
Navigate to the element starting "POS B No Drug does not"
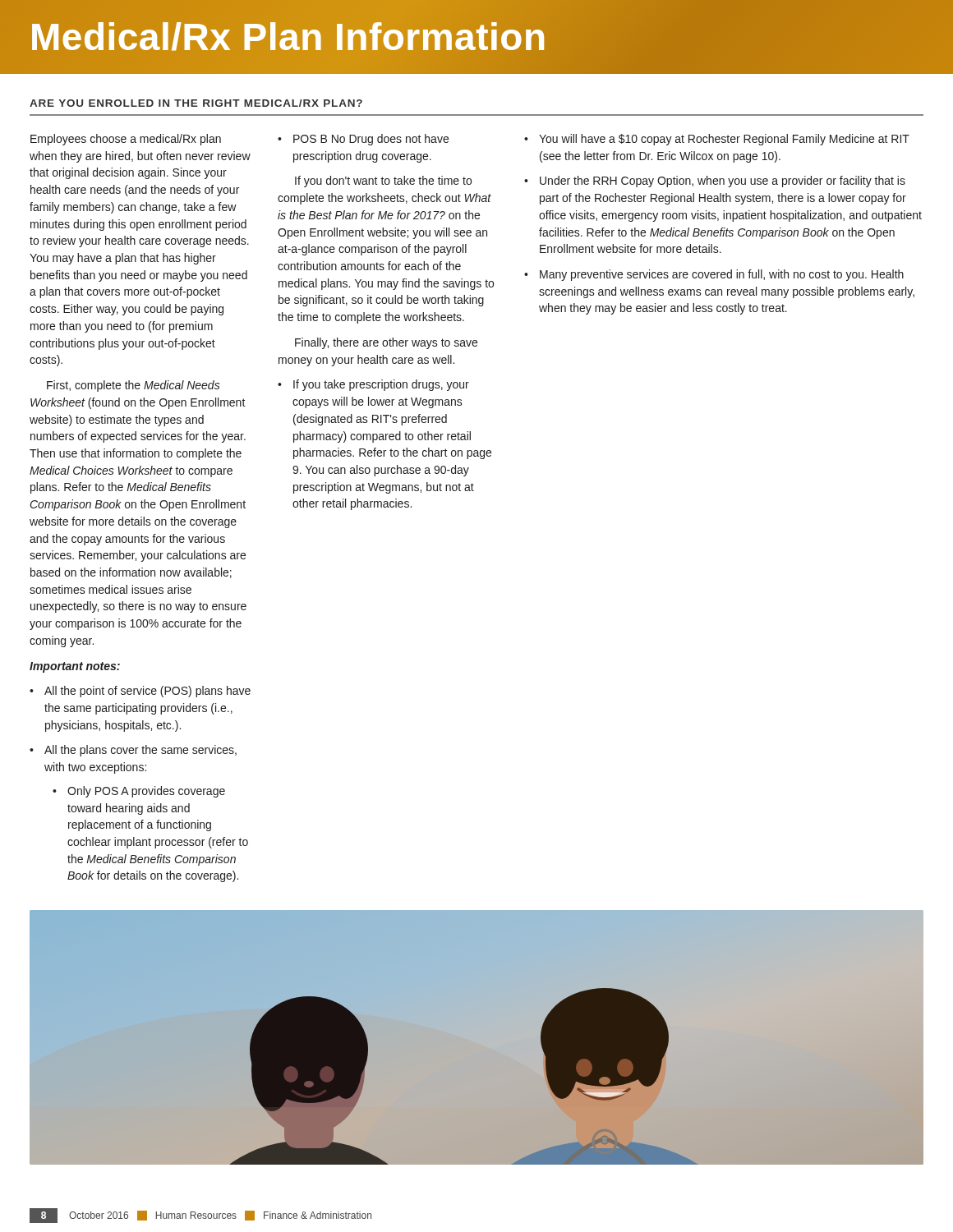pos(371,147)
